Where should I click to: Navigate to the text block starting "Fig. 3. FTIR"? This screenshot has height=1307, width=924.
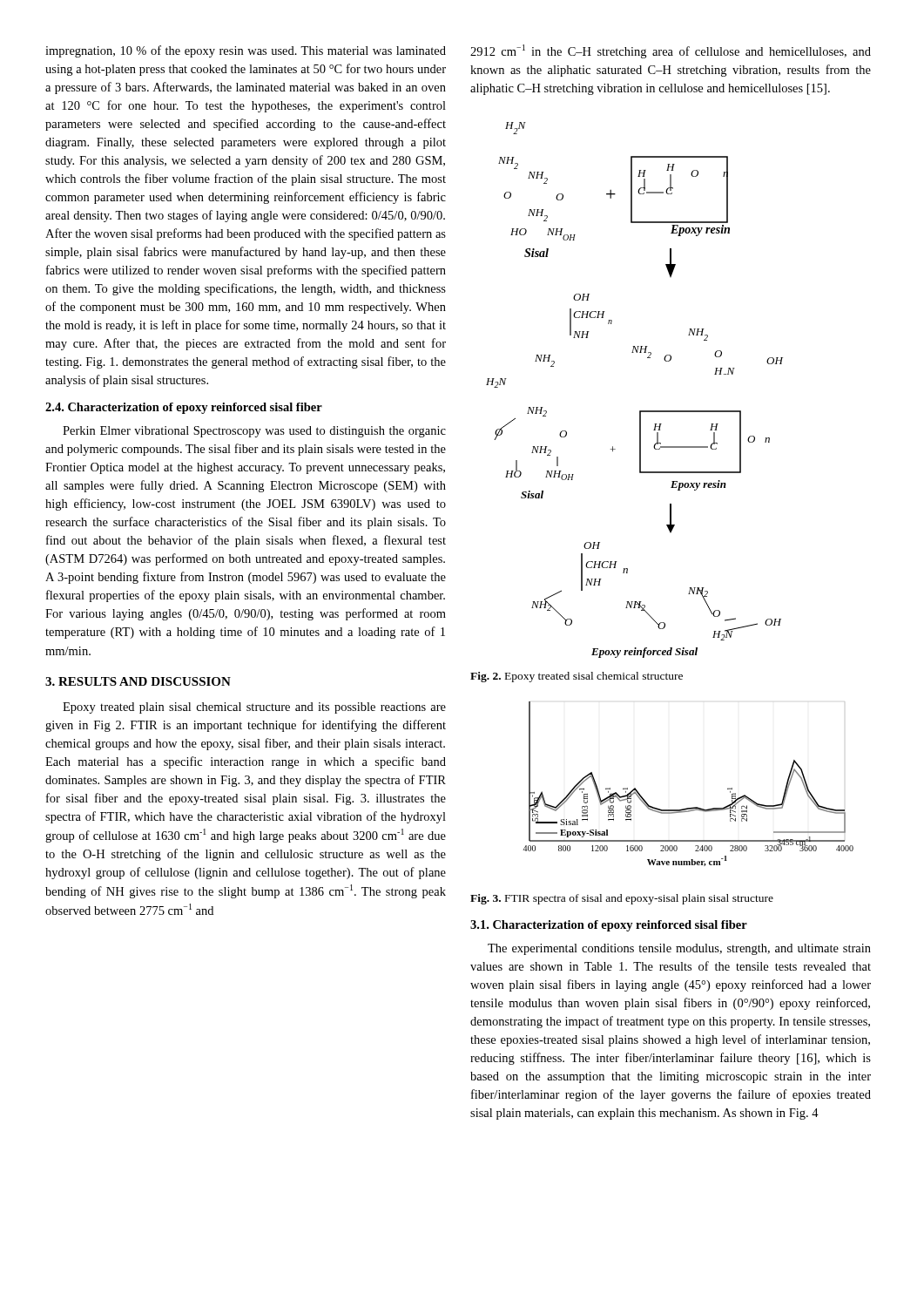pos(622,898)
